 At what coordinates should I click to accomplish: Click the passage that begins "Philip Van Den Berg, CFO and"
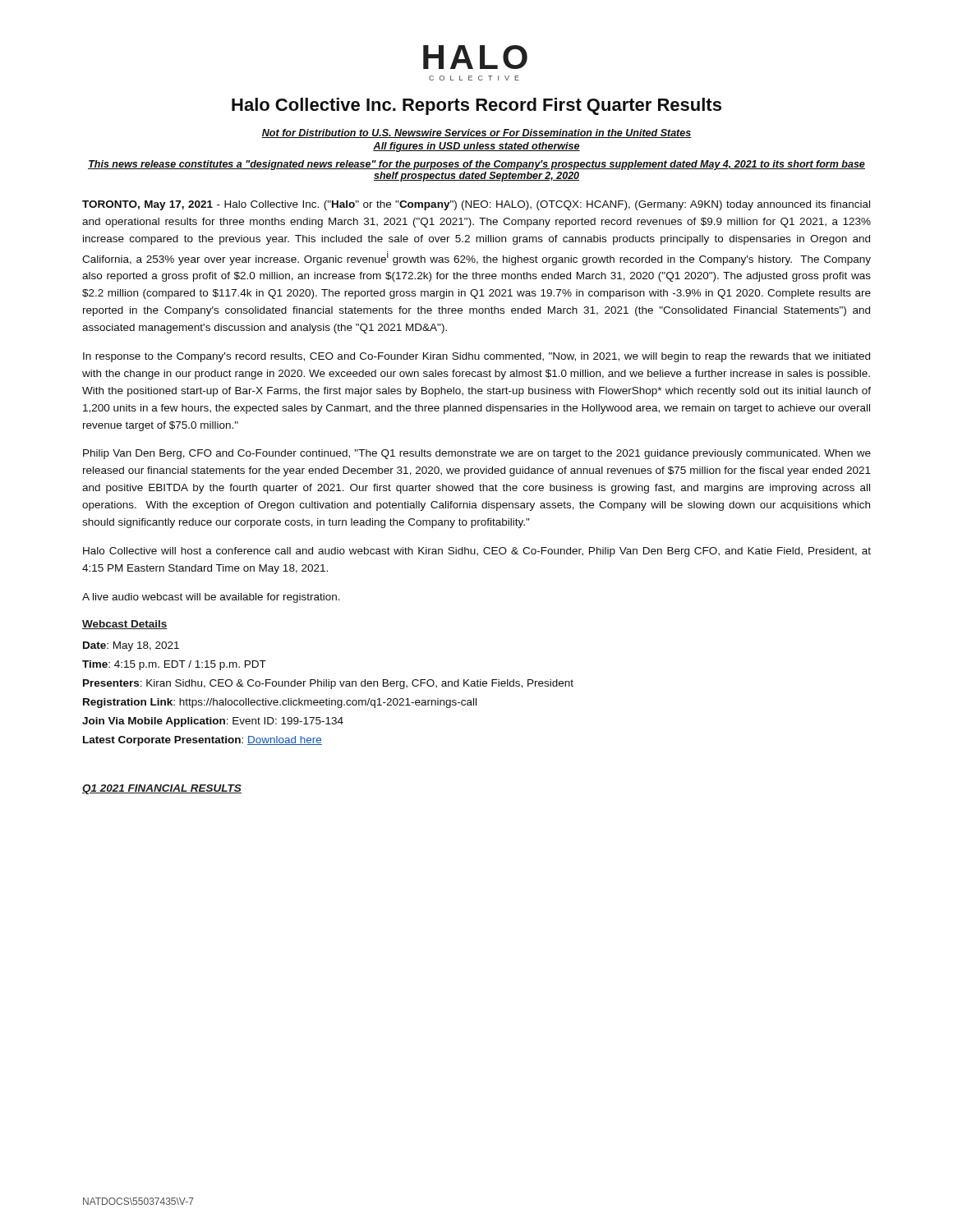476,488
